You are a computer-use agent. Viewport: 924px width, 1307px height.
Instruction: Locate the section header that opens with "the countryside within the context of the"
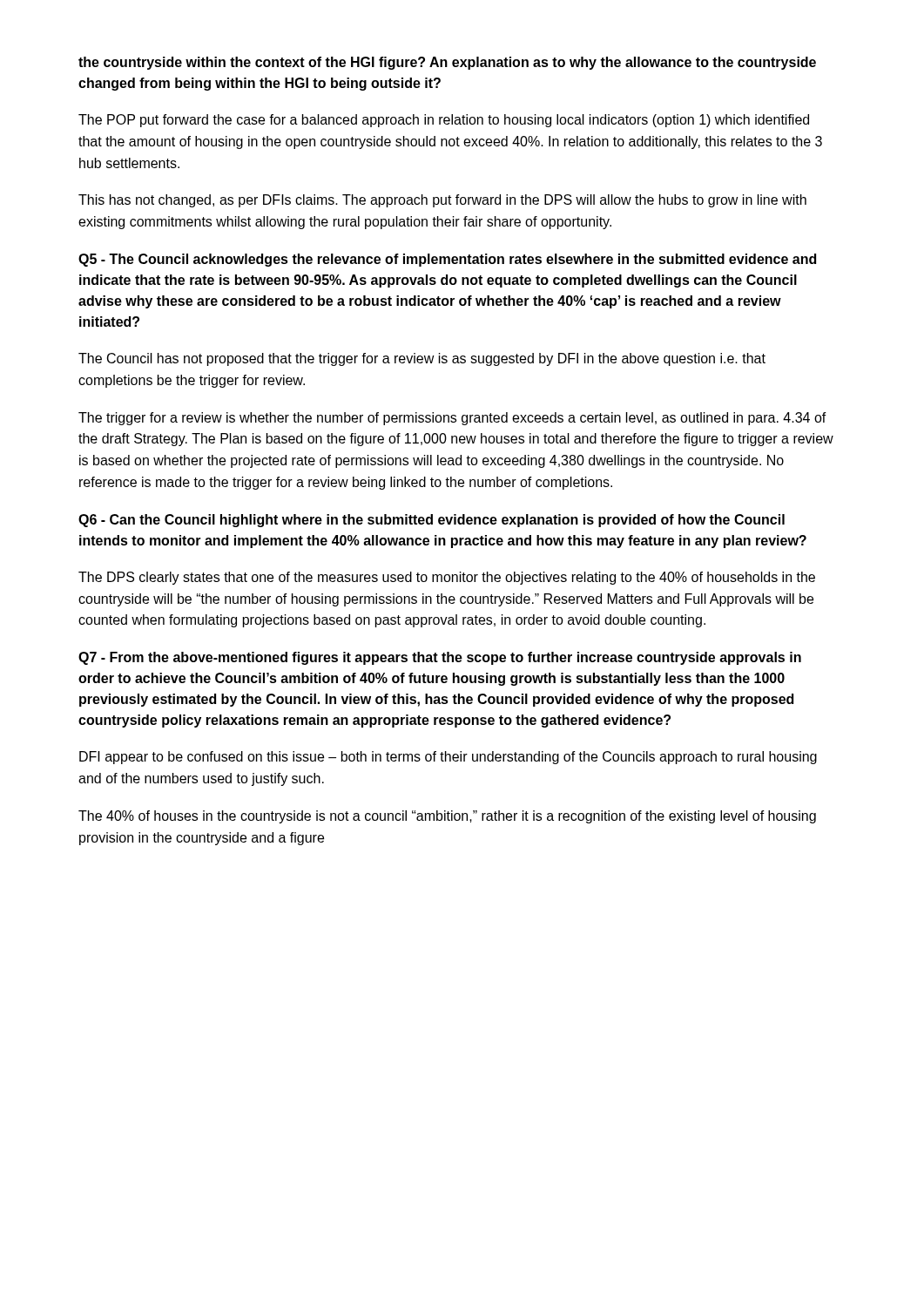(x=447, y=73)
